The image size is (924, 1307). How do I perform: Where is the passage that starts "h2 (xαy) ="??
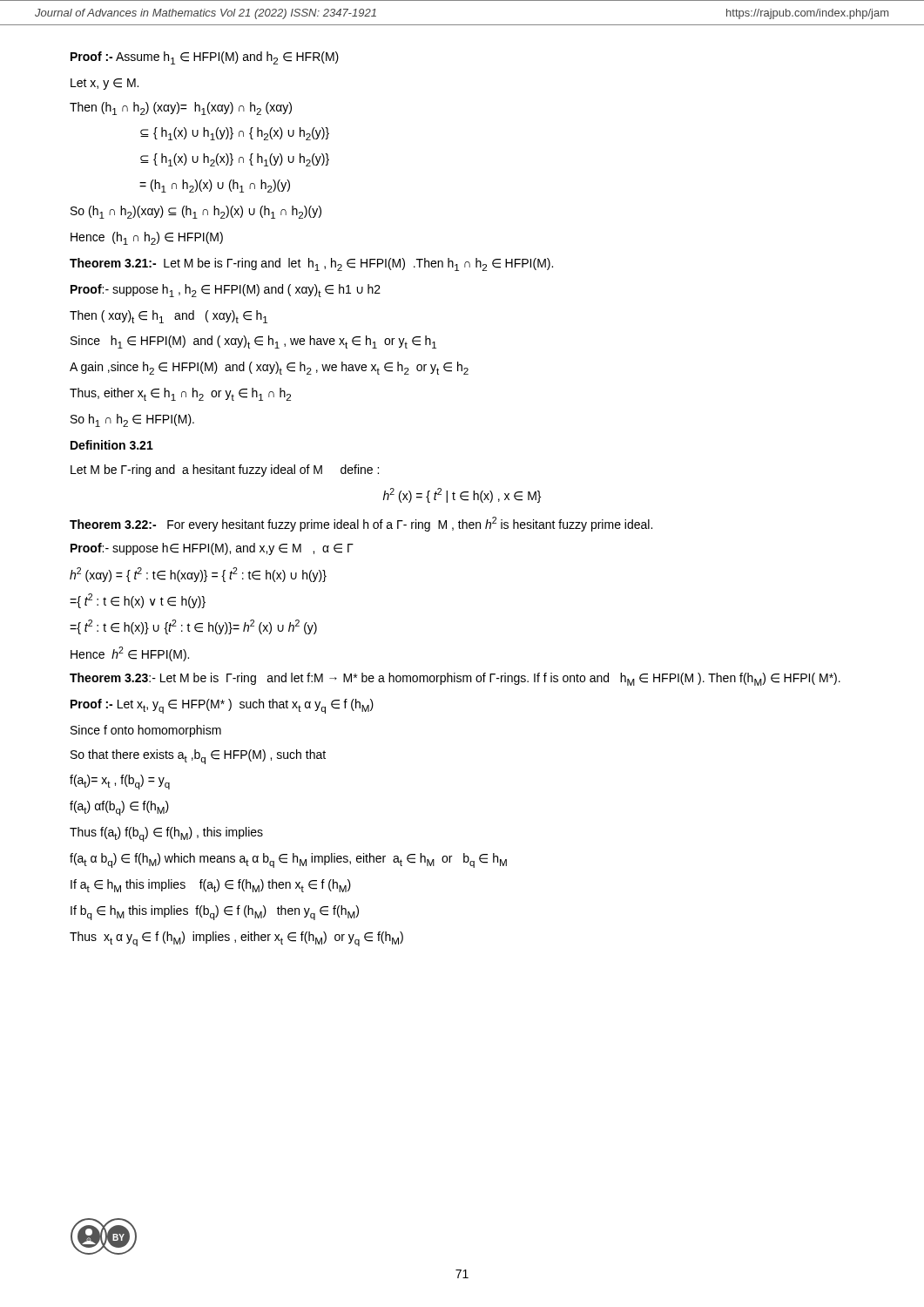(198, 575)
